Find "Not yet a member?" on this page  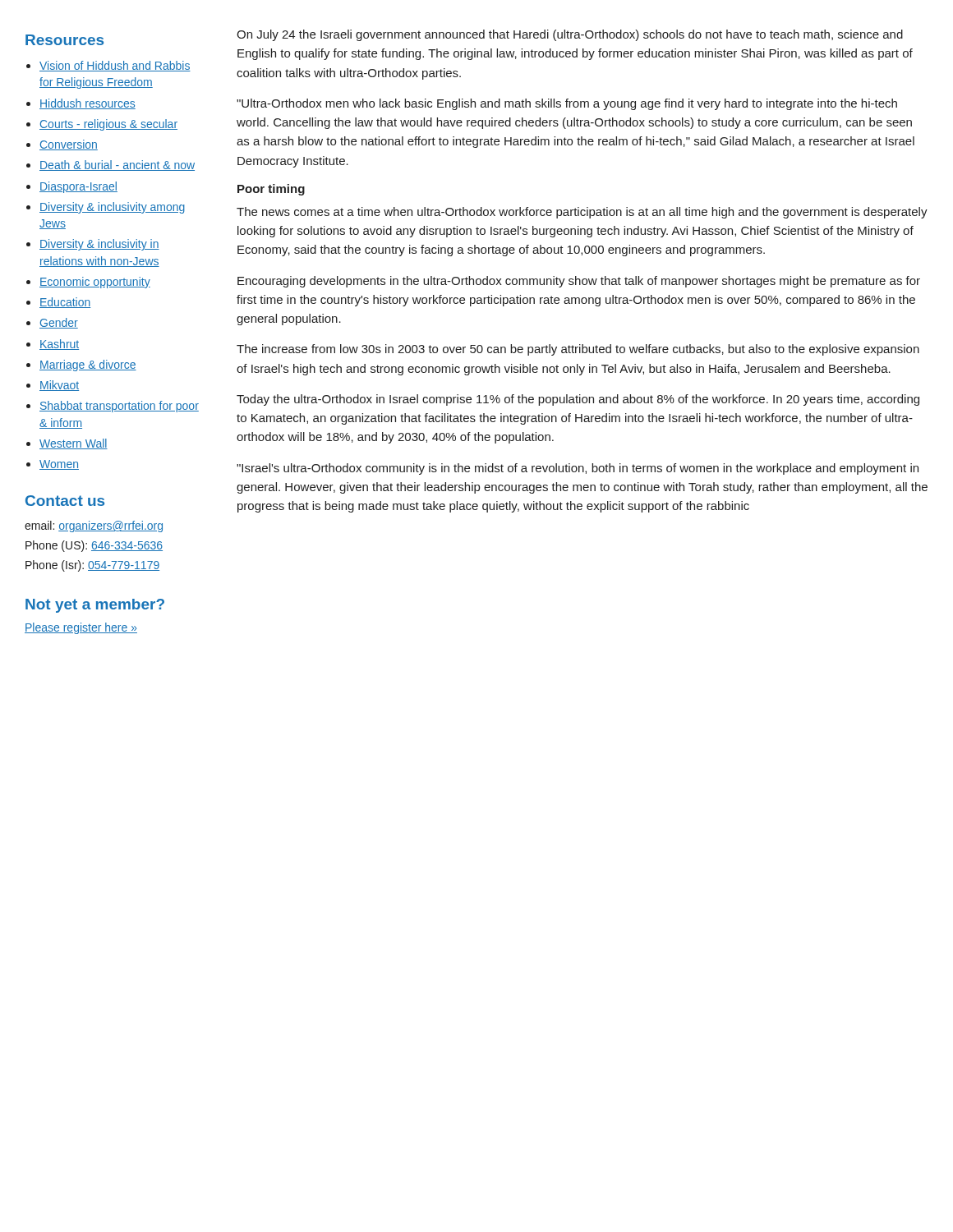click(95, 604)
